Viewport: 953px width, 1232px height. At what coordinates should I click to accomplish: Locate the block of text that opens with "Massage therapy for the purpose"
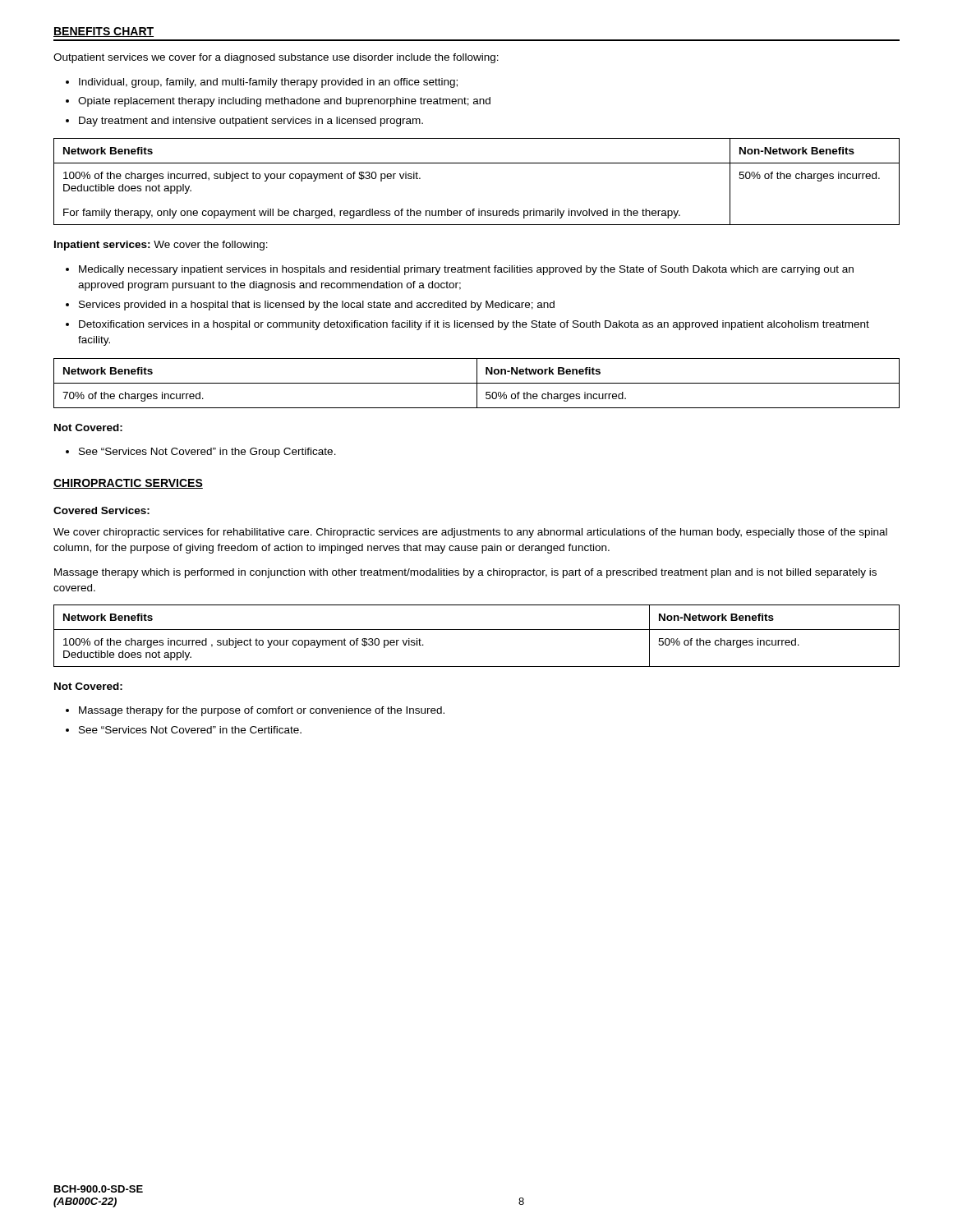[255, 711]
